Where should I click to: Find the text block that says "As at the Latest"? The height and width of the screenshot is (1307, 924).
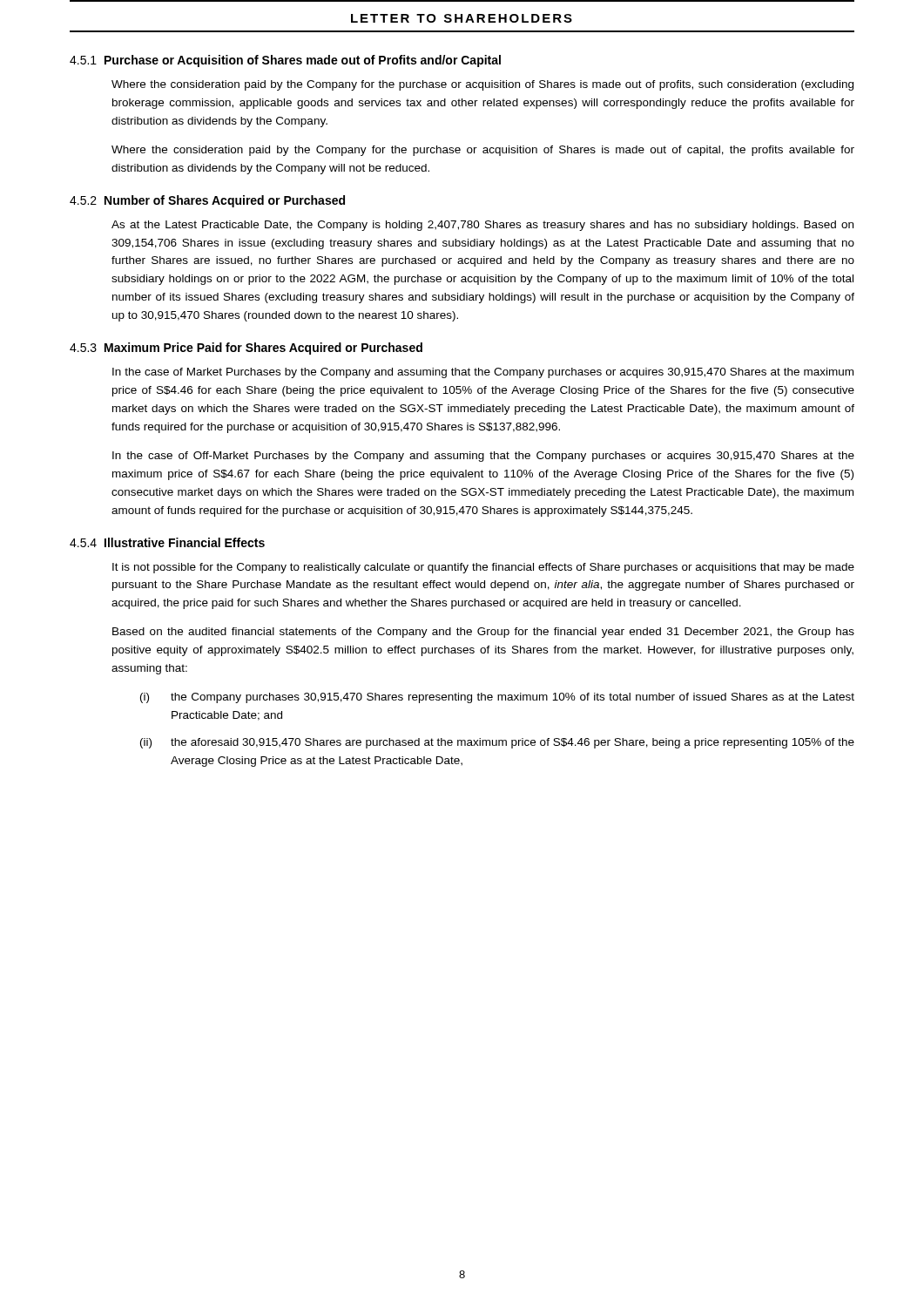pyautogui.click(x=483, y=270)
